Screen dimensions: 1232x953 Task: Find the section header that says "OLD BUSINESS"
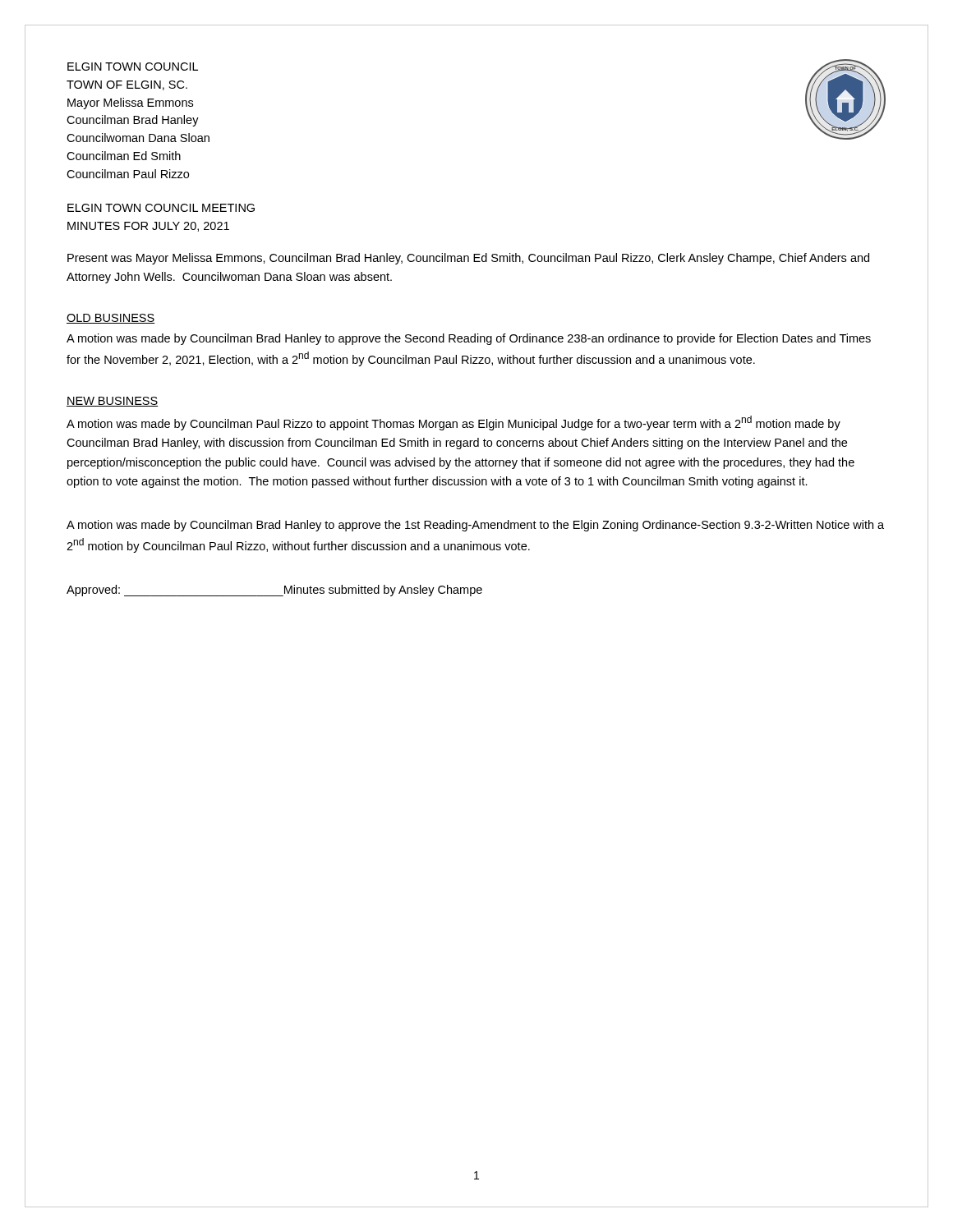111,318
